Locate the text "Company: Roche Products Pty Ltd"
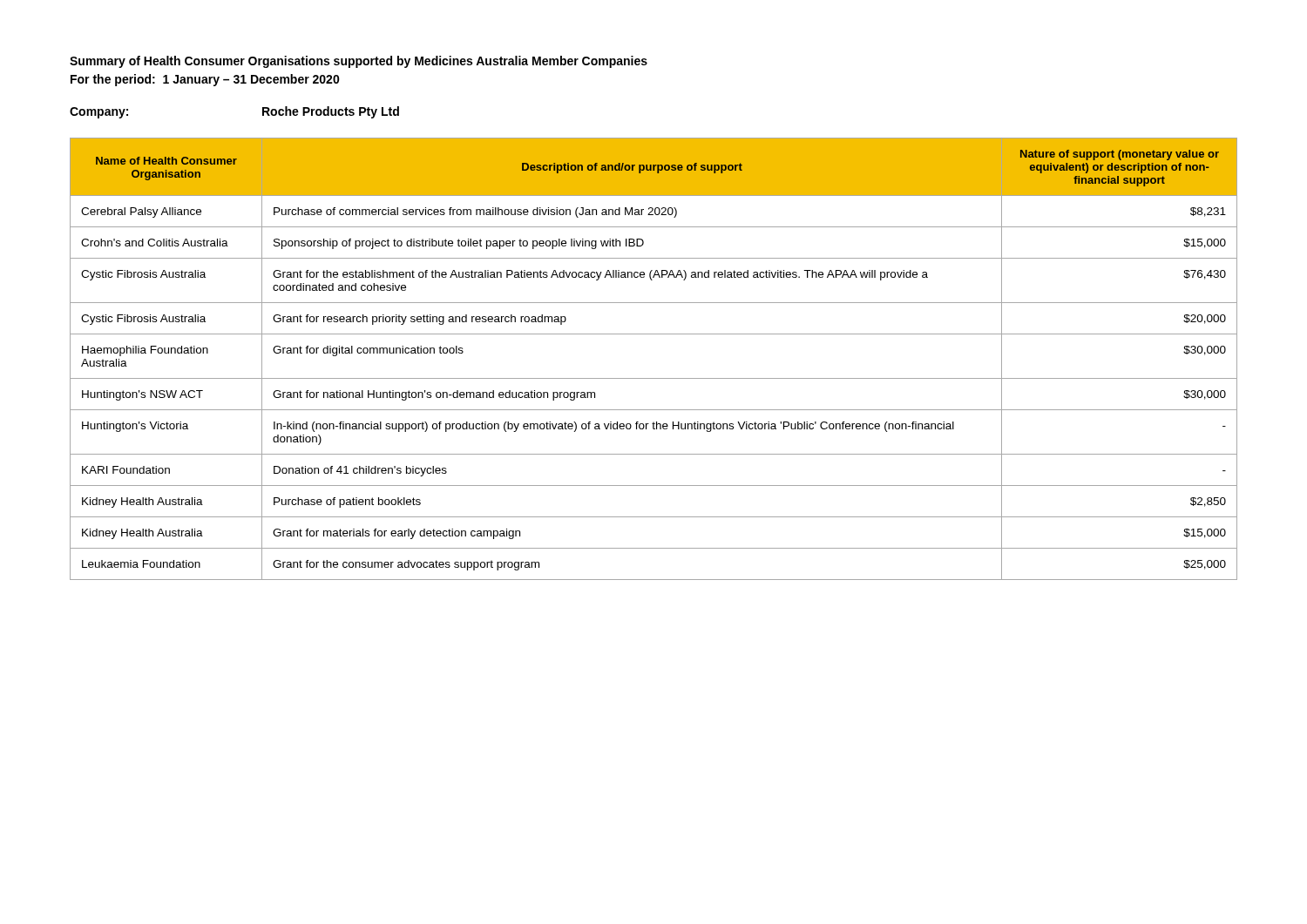 (102, 111)
